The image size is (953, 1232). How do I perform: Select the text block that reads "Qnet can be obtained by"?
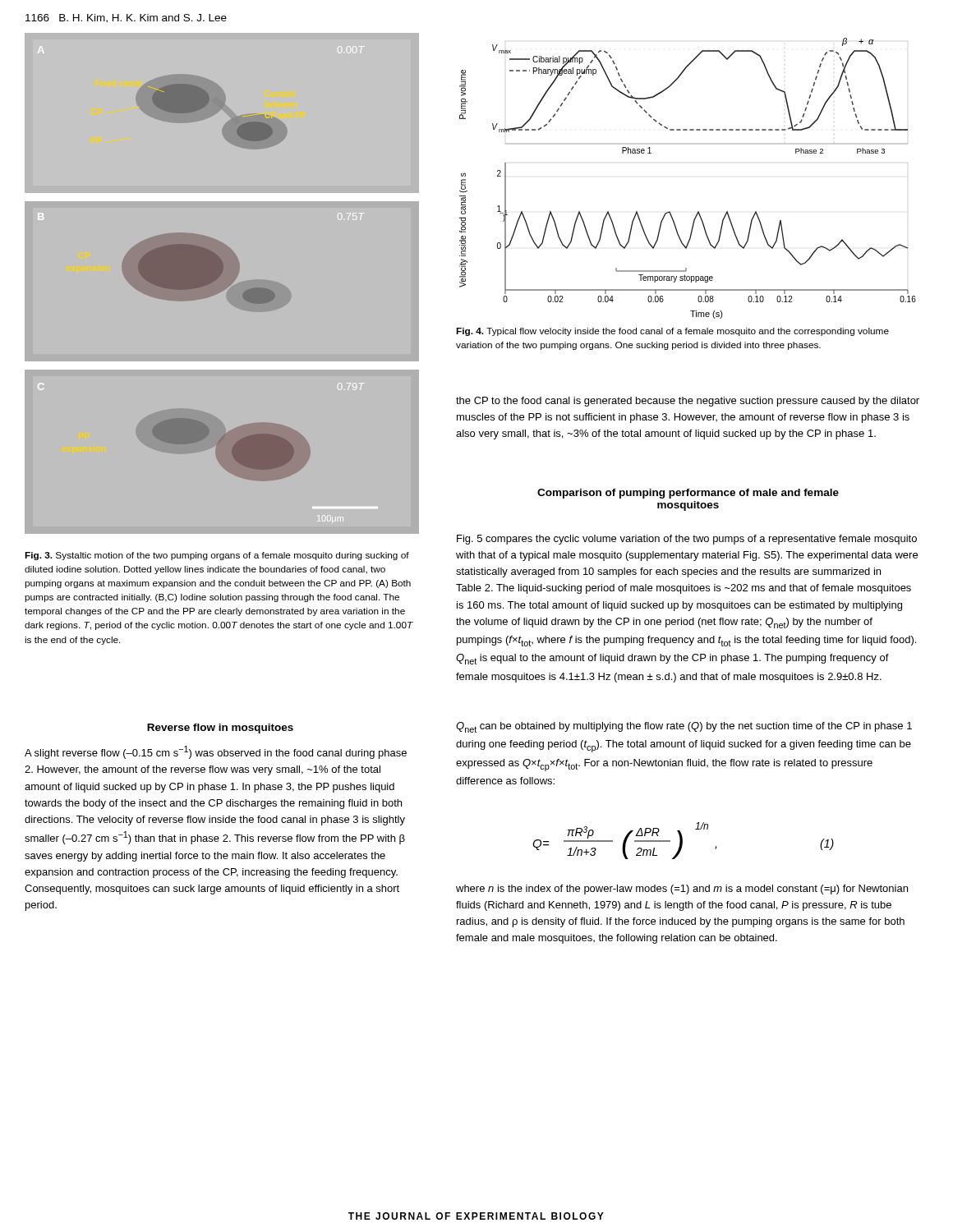[x=684, y=753]
